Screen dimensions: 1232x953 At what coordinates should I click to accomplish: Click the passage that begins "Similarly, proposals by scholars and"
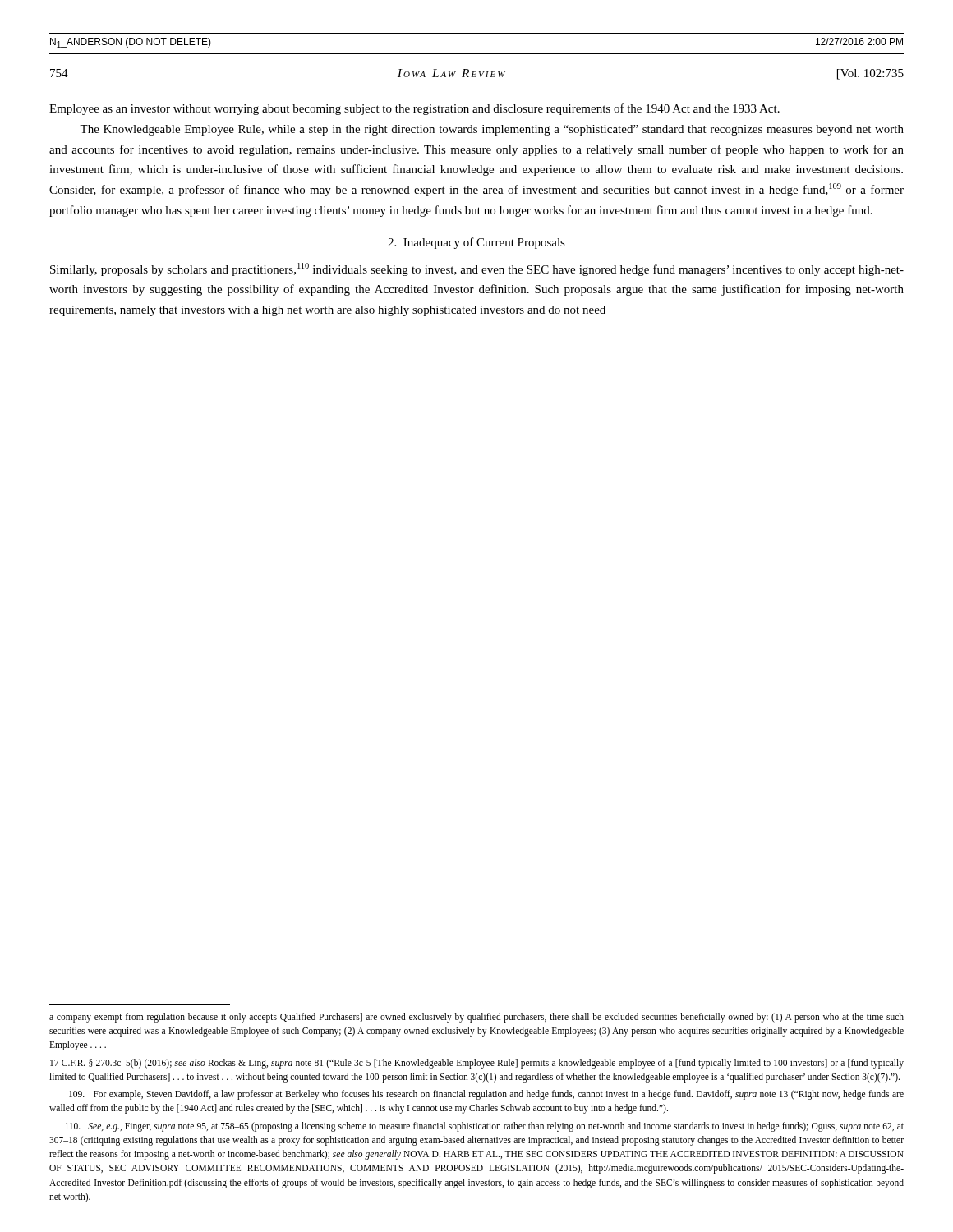coord(476,290)
